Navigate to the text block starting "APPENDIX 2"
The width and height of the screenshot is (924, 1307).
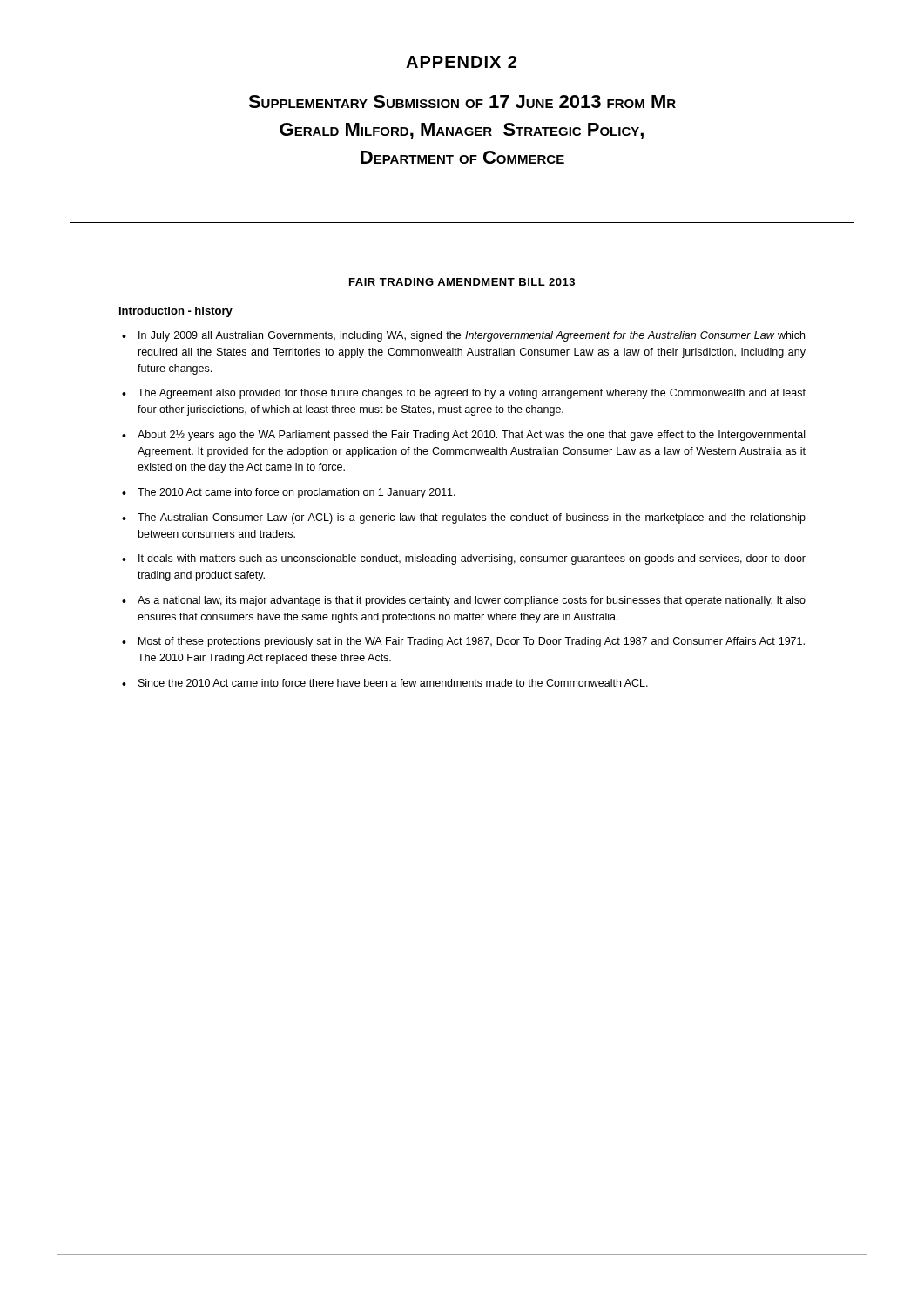click(462, 62)
